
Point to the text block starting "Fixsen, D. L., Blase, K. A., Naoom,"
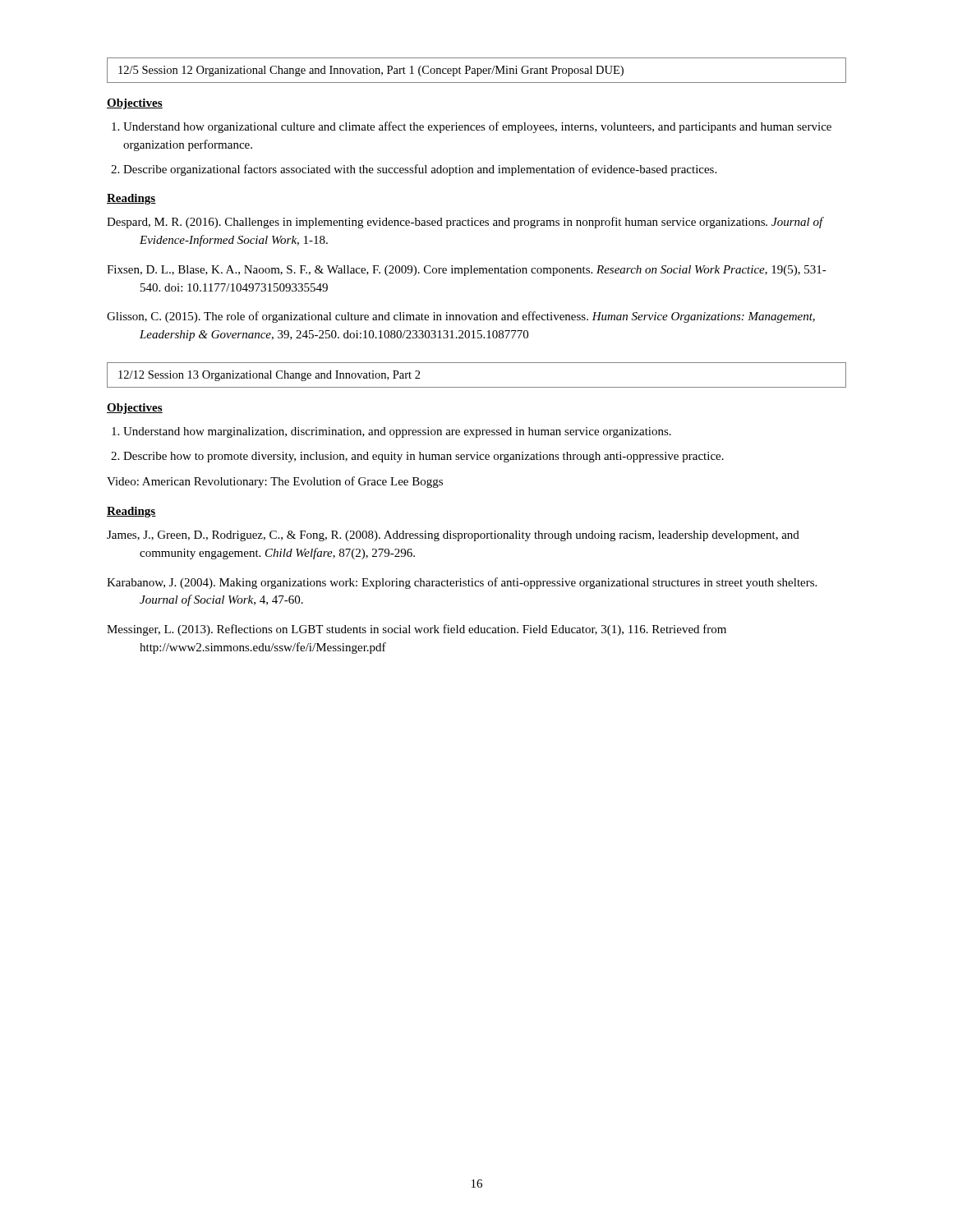click(x=467, y=278)
